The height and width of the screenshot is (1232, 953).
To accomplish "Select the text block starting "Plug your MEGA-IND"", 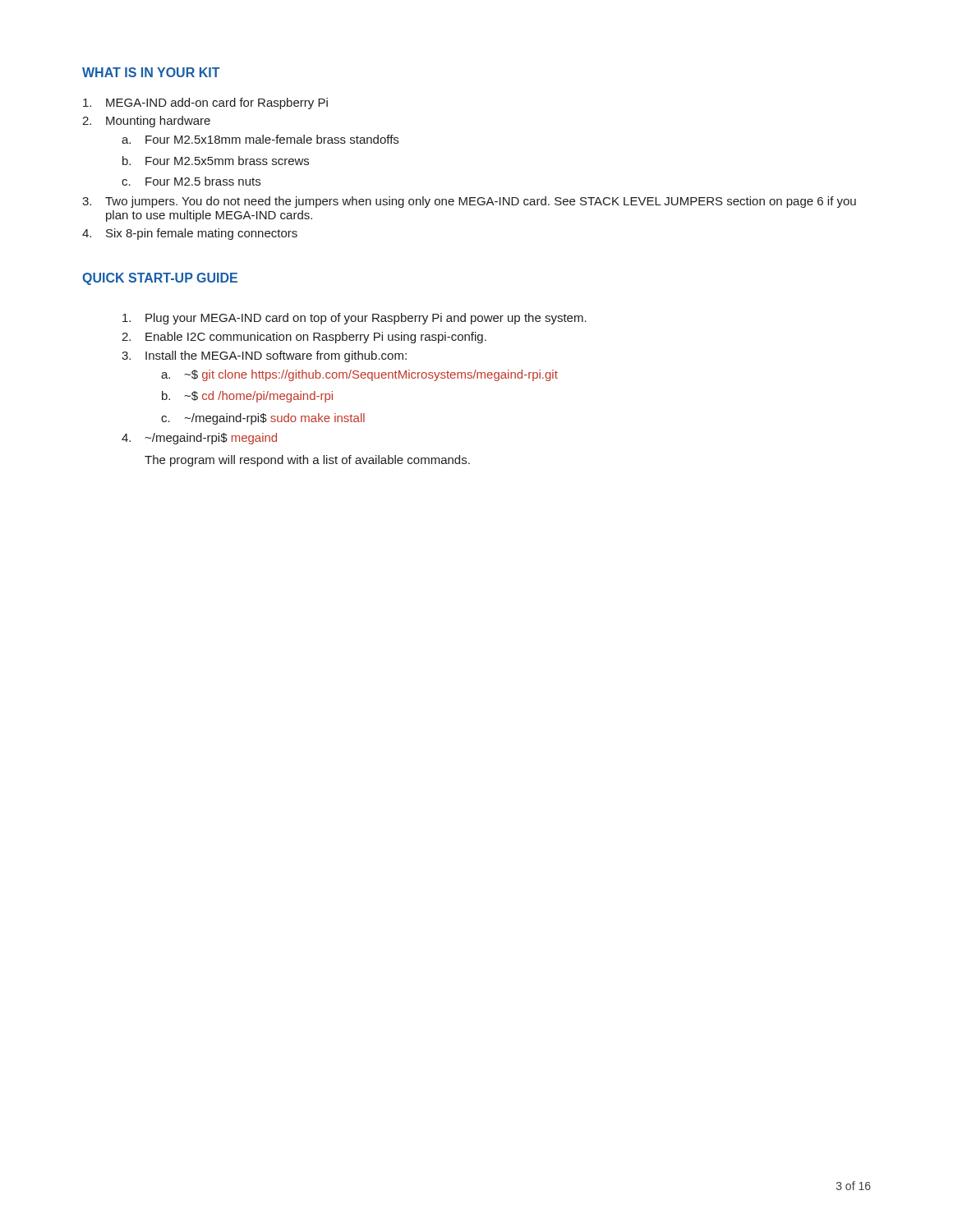I will coord(496,317).
